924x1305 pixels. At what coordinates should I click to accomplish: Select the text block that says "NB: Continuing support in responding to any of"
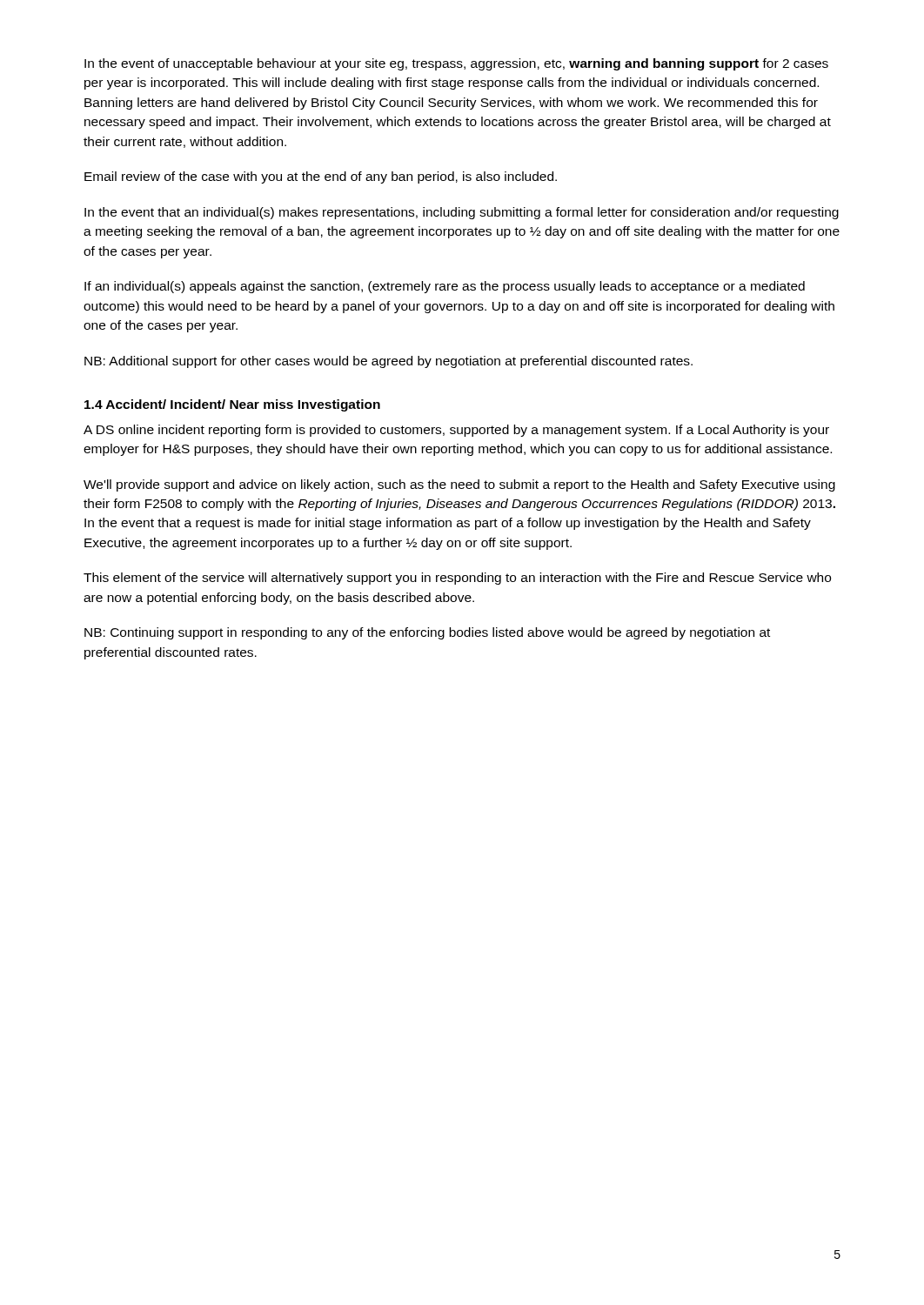point(427,642)
